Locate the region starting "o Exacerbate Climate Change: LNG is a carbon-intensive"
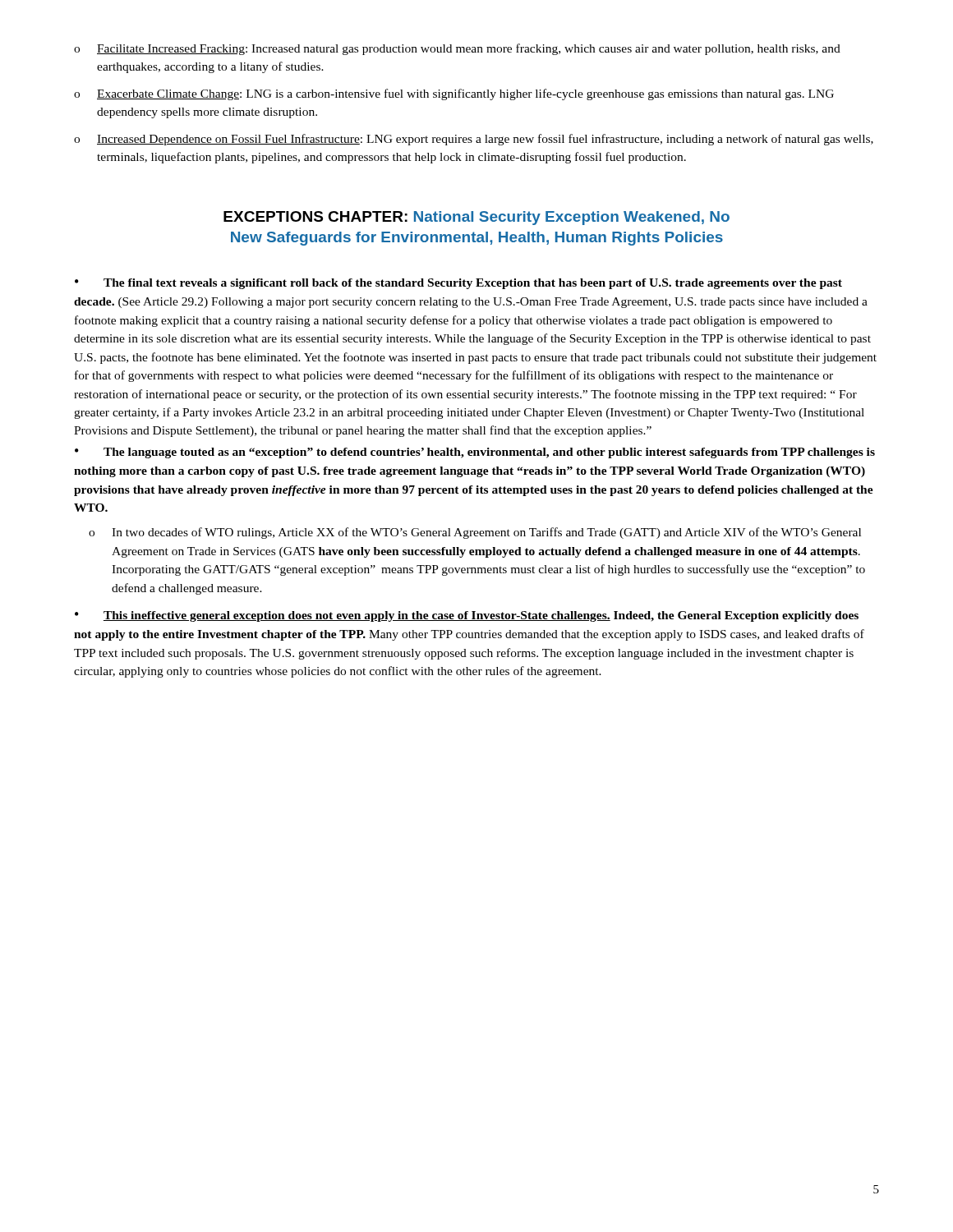The width and height of the screenshot is (953, 1232). point(476,103)
